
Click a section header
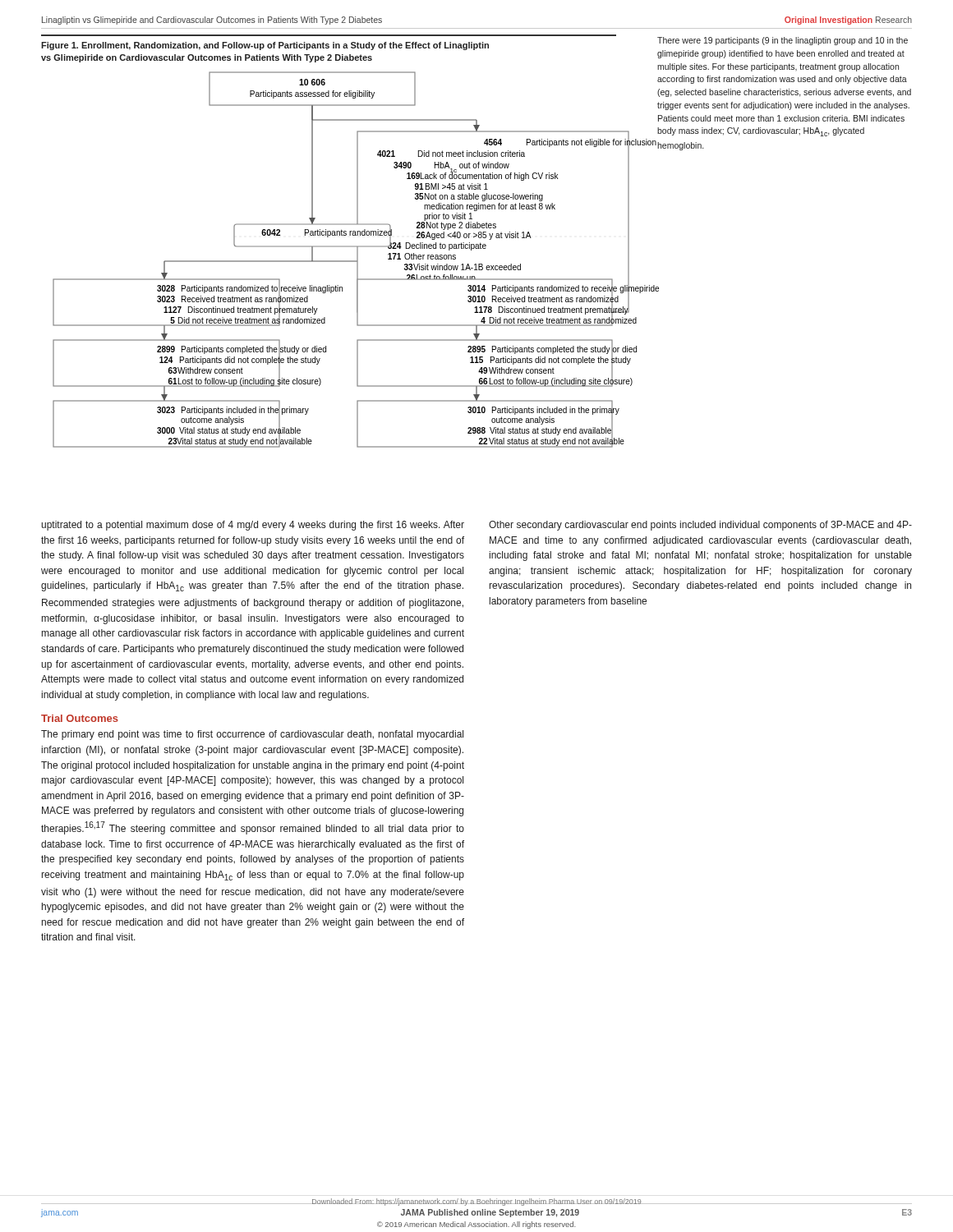(80, 719)
